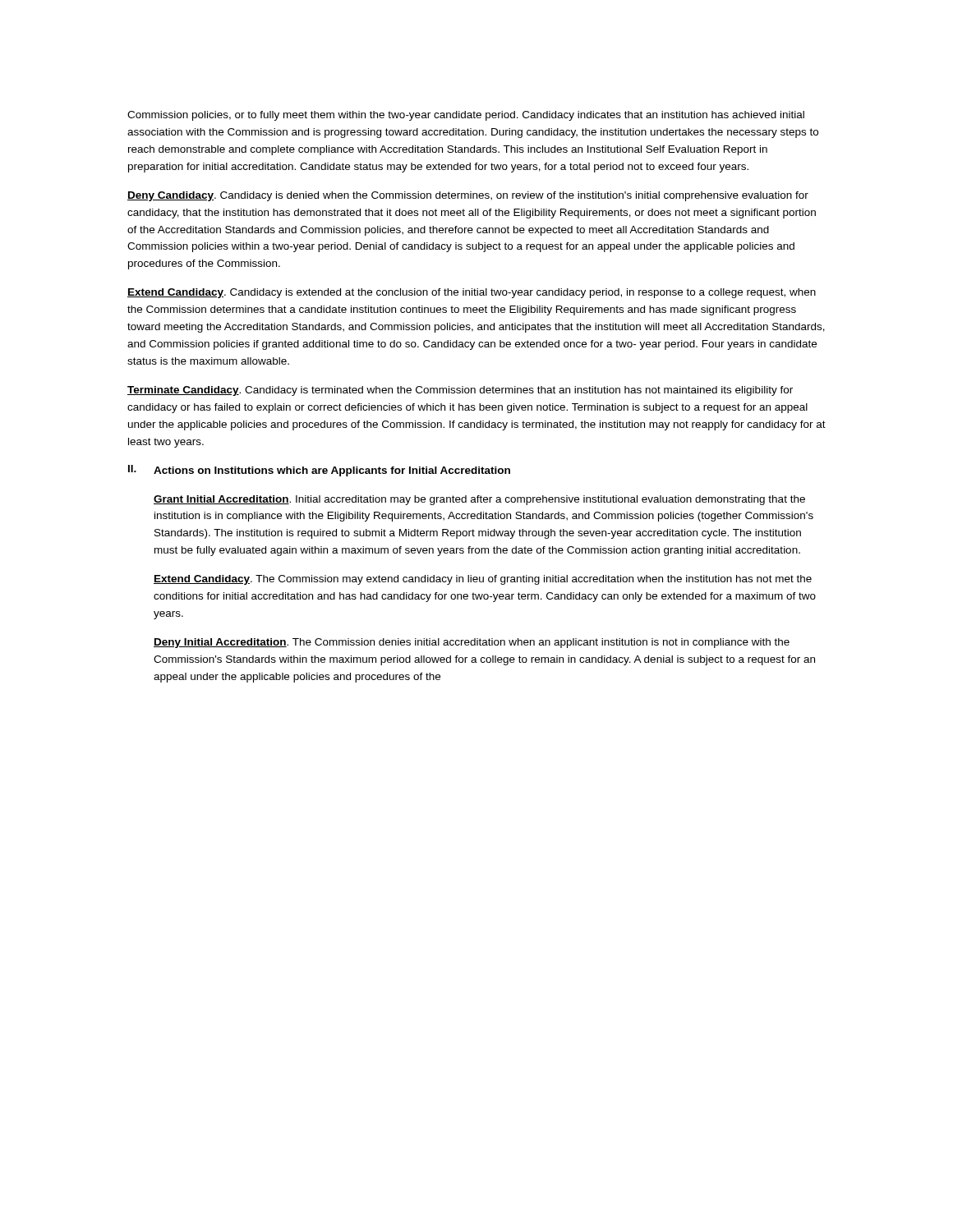The width and height of the screenshot is (953, 1232).
Task: Click on the passage starting "Terminate Candidacy. Candidacy is terminated when the"
Action: [476, 415]
